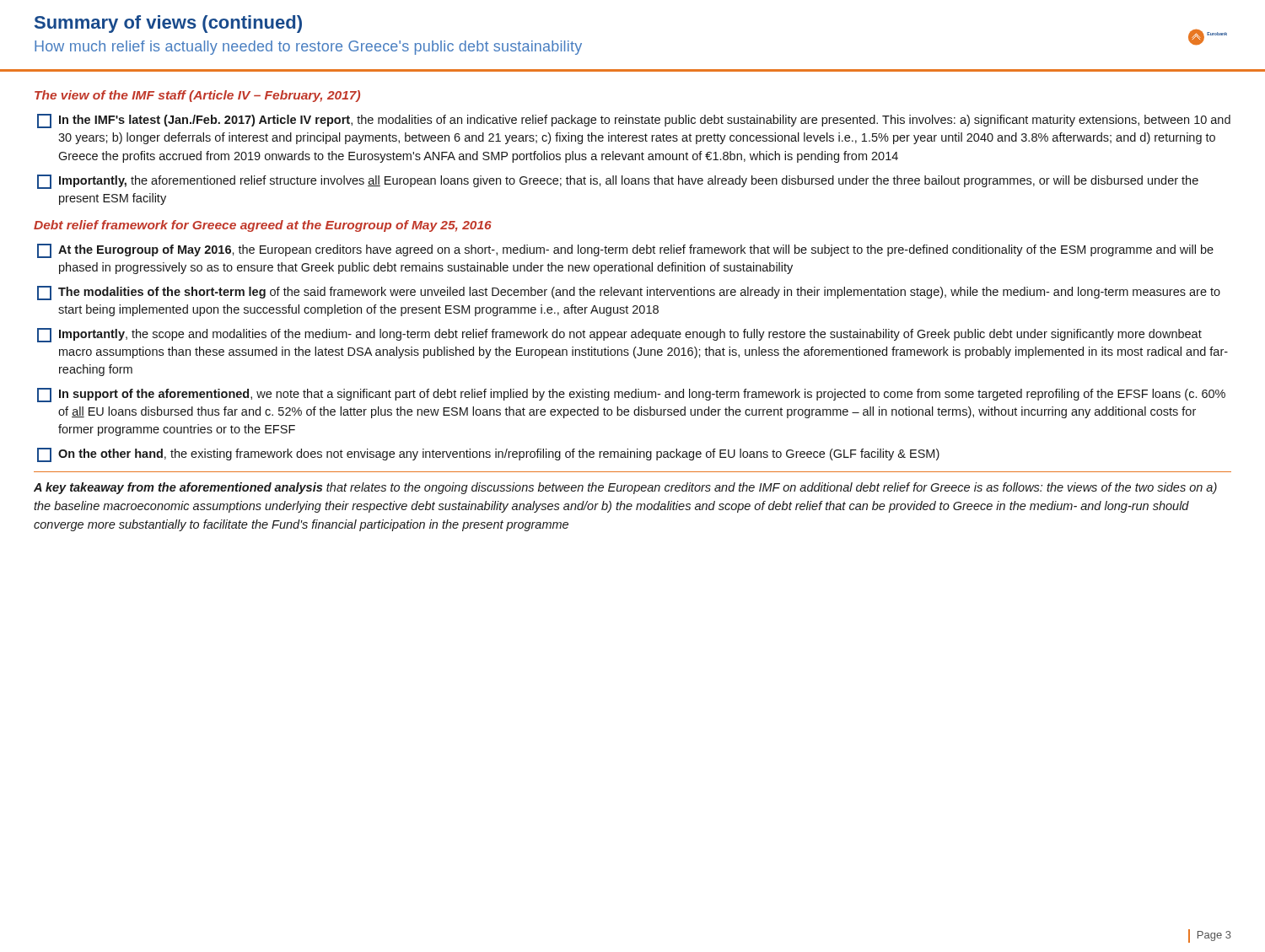Find the text starting "Summary of views (continued)"
This screenshot has width=1265, height=952.
pos(168,22)
